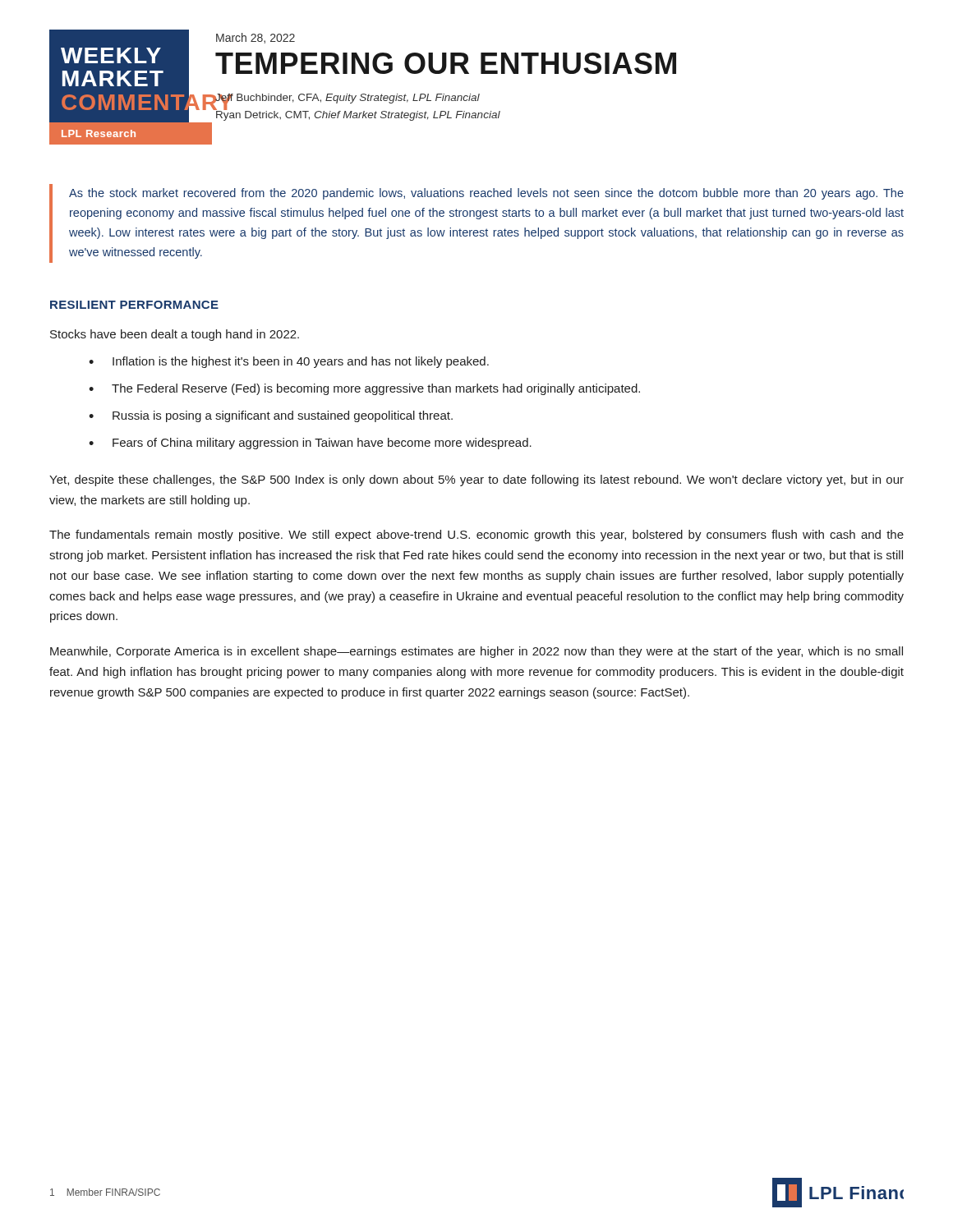953x1232 pixels.
Task: Locate the block of text that opens with "Jeff Buchbinder, CFA,"
Action: pos(358,106)
